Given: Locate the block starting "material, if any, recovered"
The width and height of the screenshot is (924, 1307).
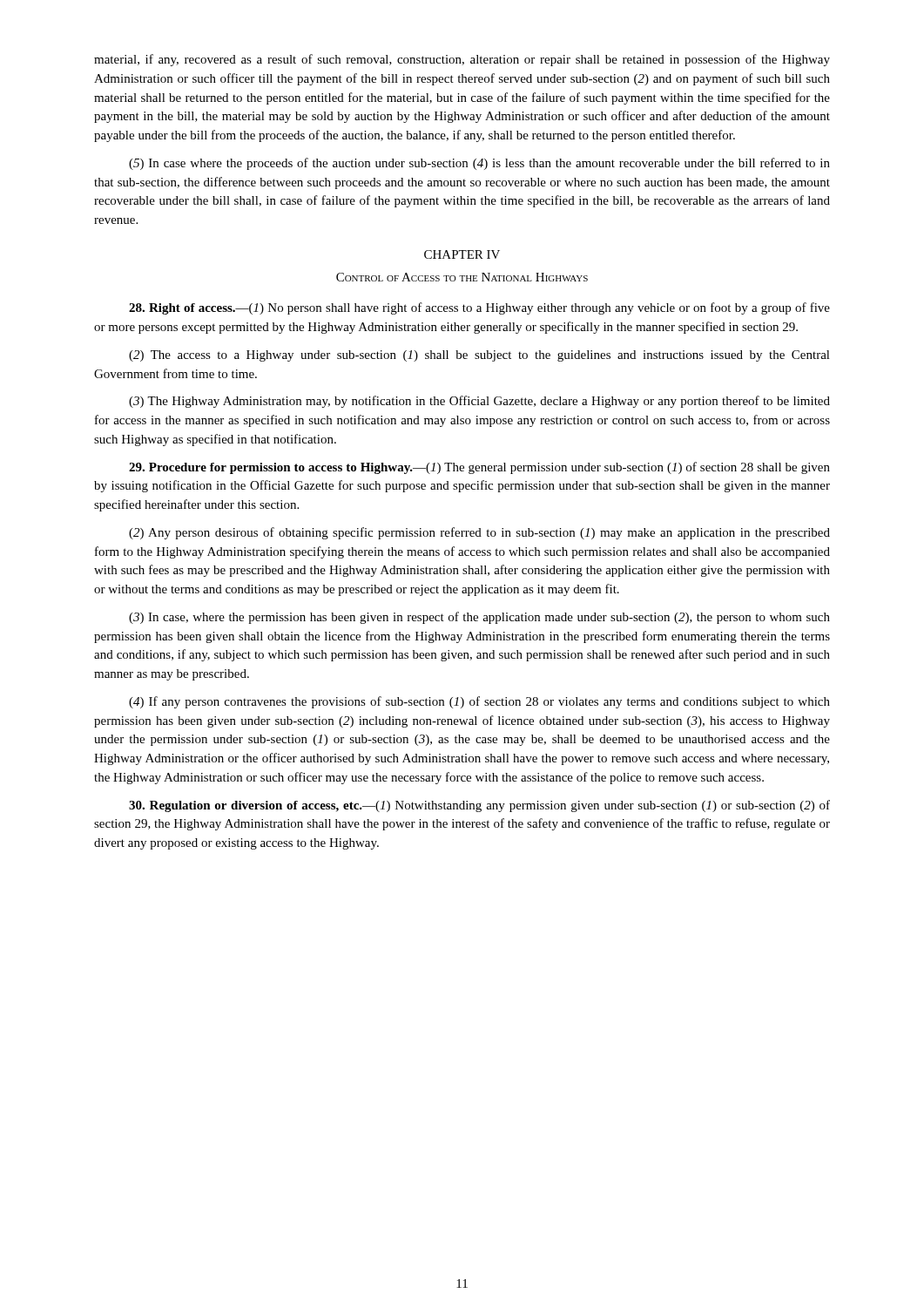Looking at the screenshot, I should point(462,98).
